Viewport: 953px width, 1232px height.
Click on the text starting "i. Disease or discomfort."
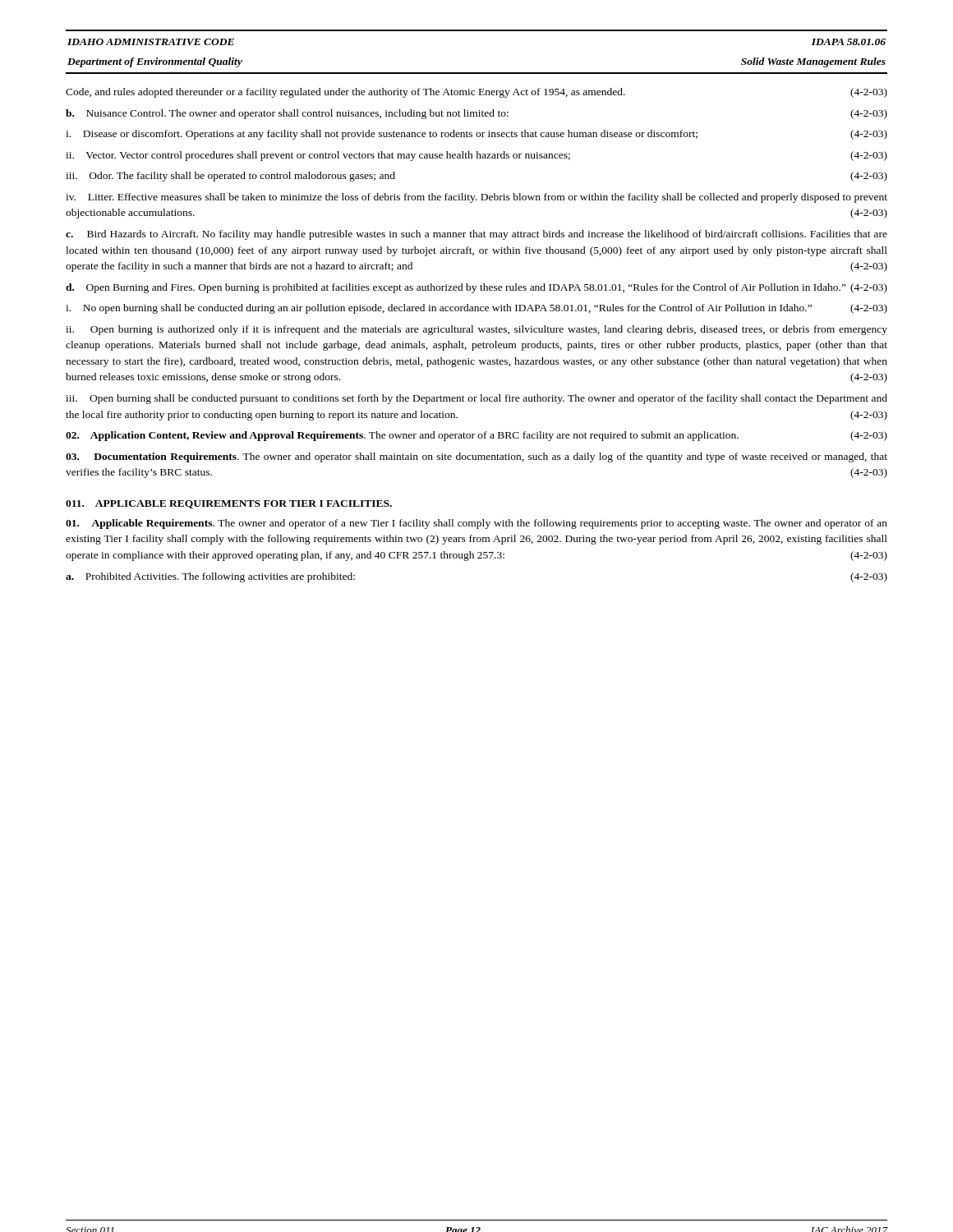(476, 134)
